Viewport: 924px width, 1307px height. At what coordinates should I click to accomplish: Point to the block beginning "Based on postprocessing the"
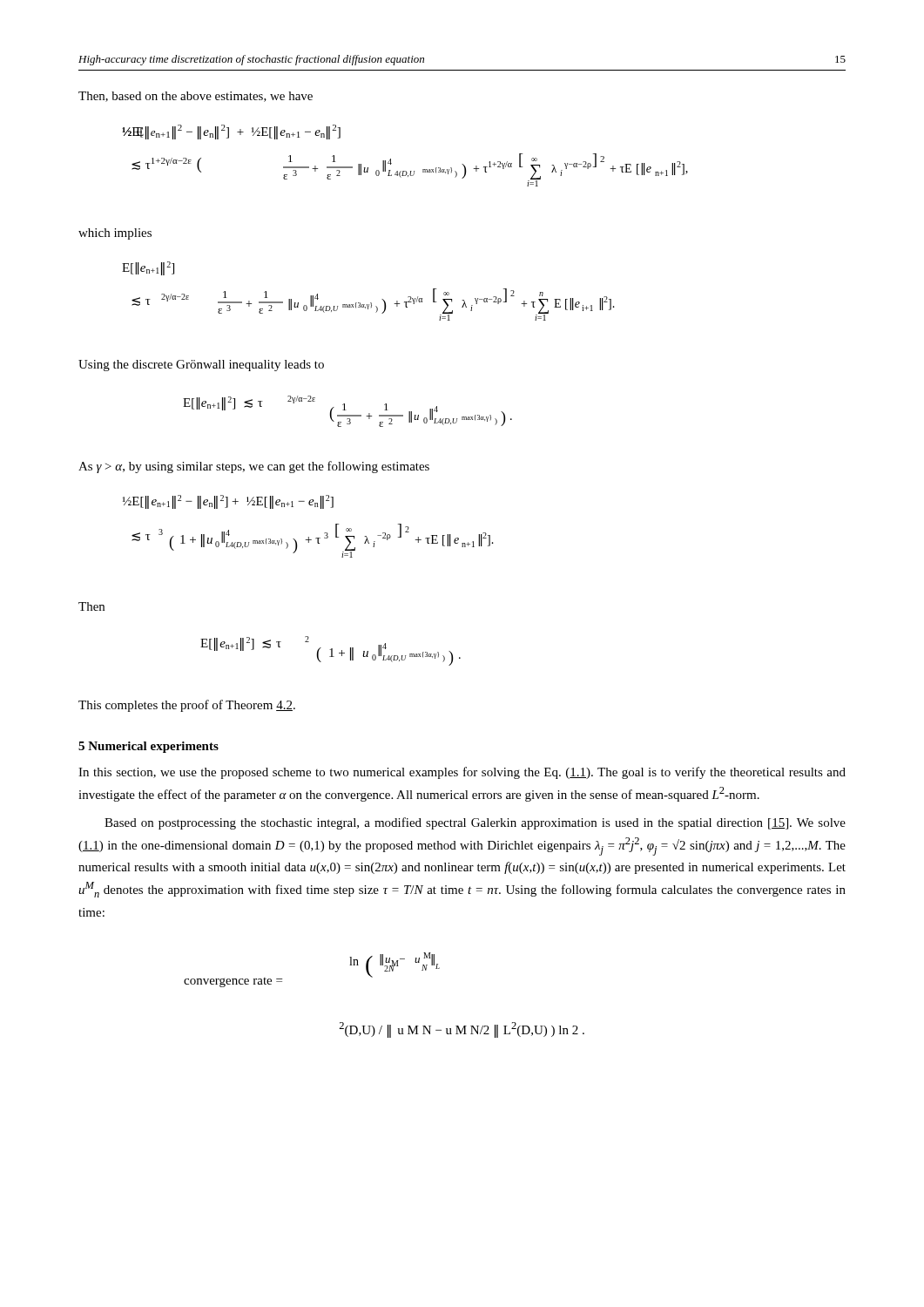462,867
